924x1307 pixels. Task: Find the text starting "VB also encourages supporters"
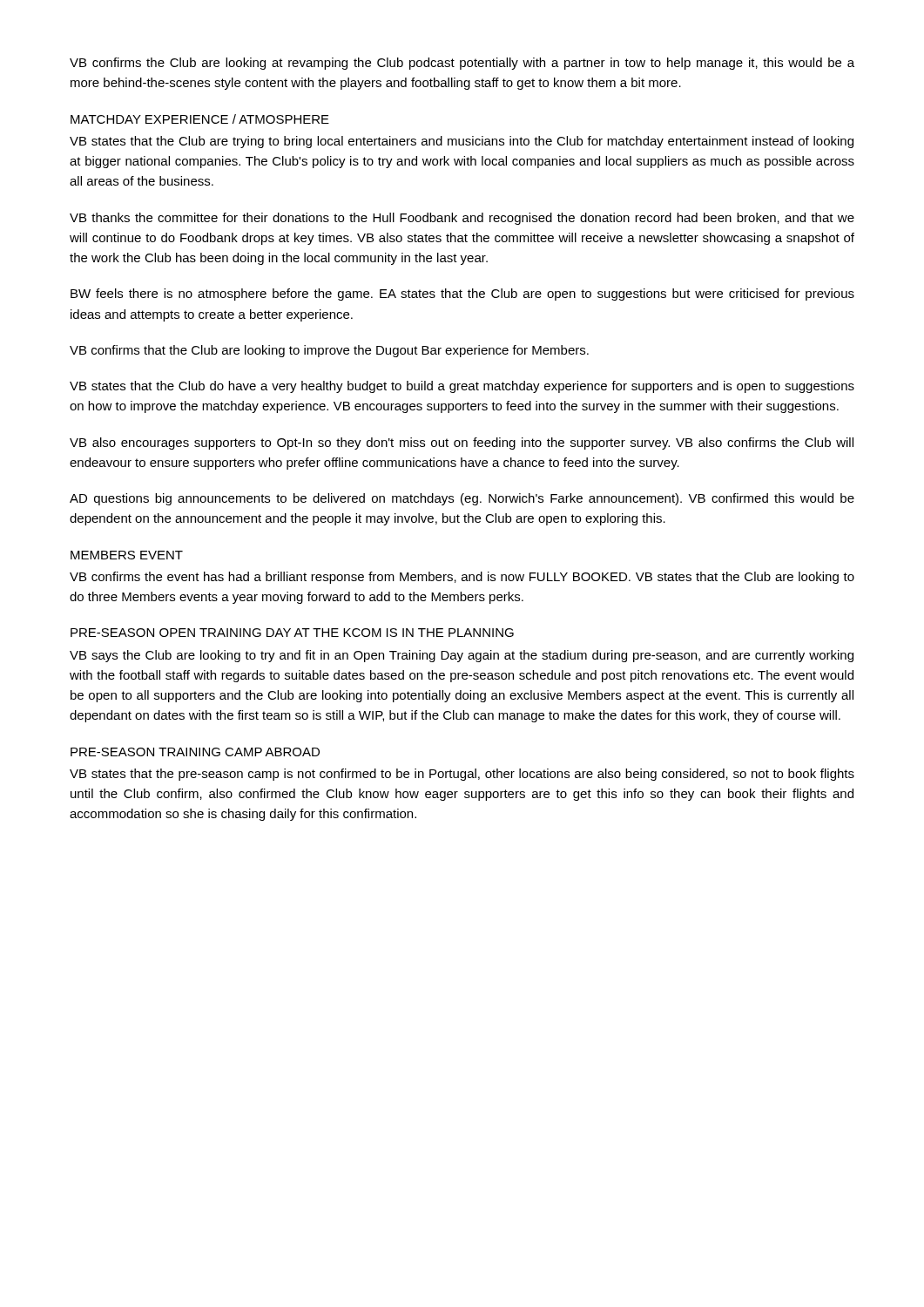coord(462,452)
